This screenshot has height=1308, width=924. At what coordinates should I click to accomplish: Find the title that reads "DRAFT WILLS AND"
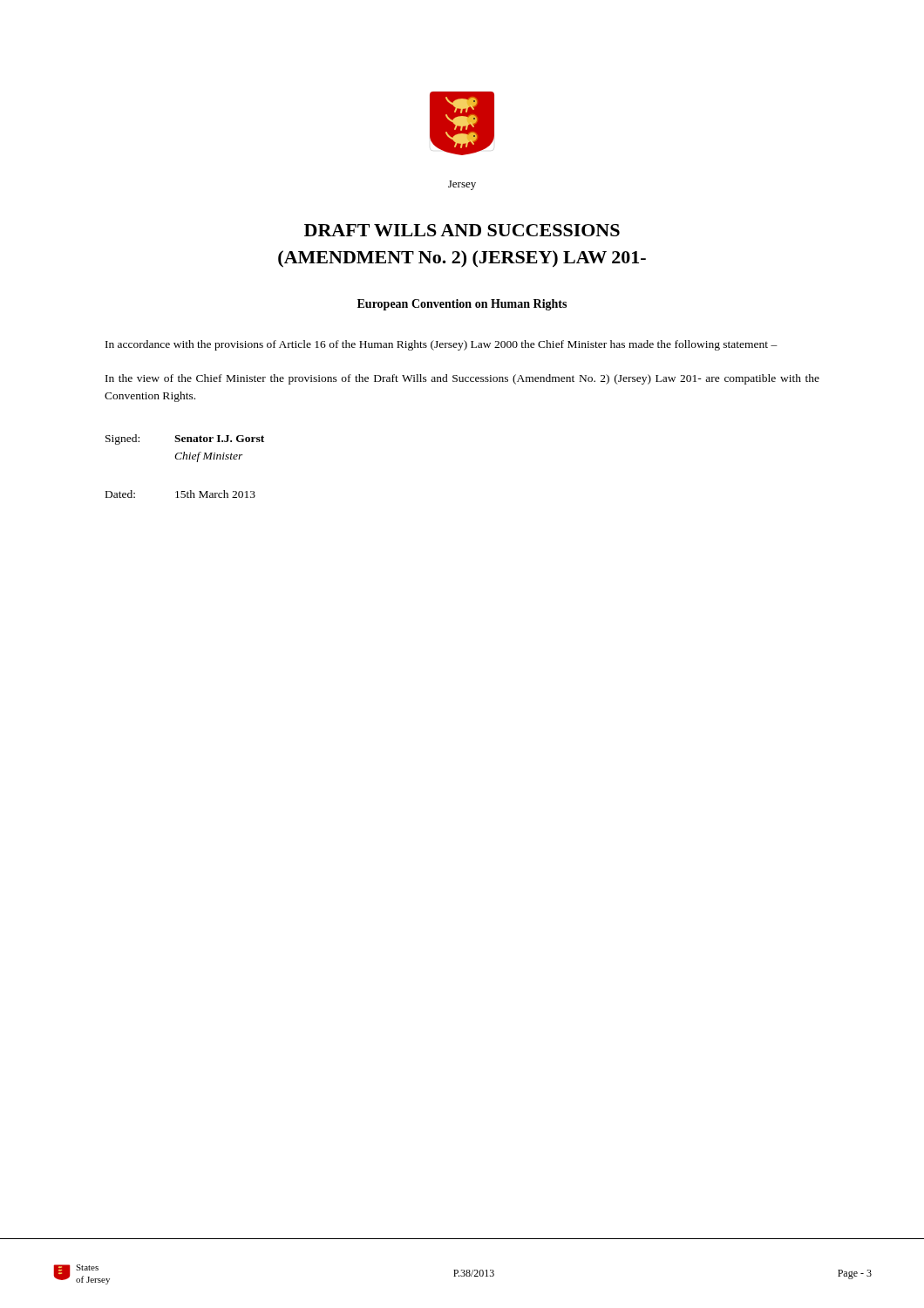[x=462, y=243]
